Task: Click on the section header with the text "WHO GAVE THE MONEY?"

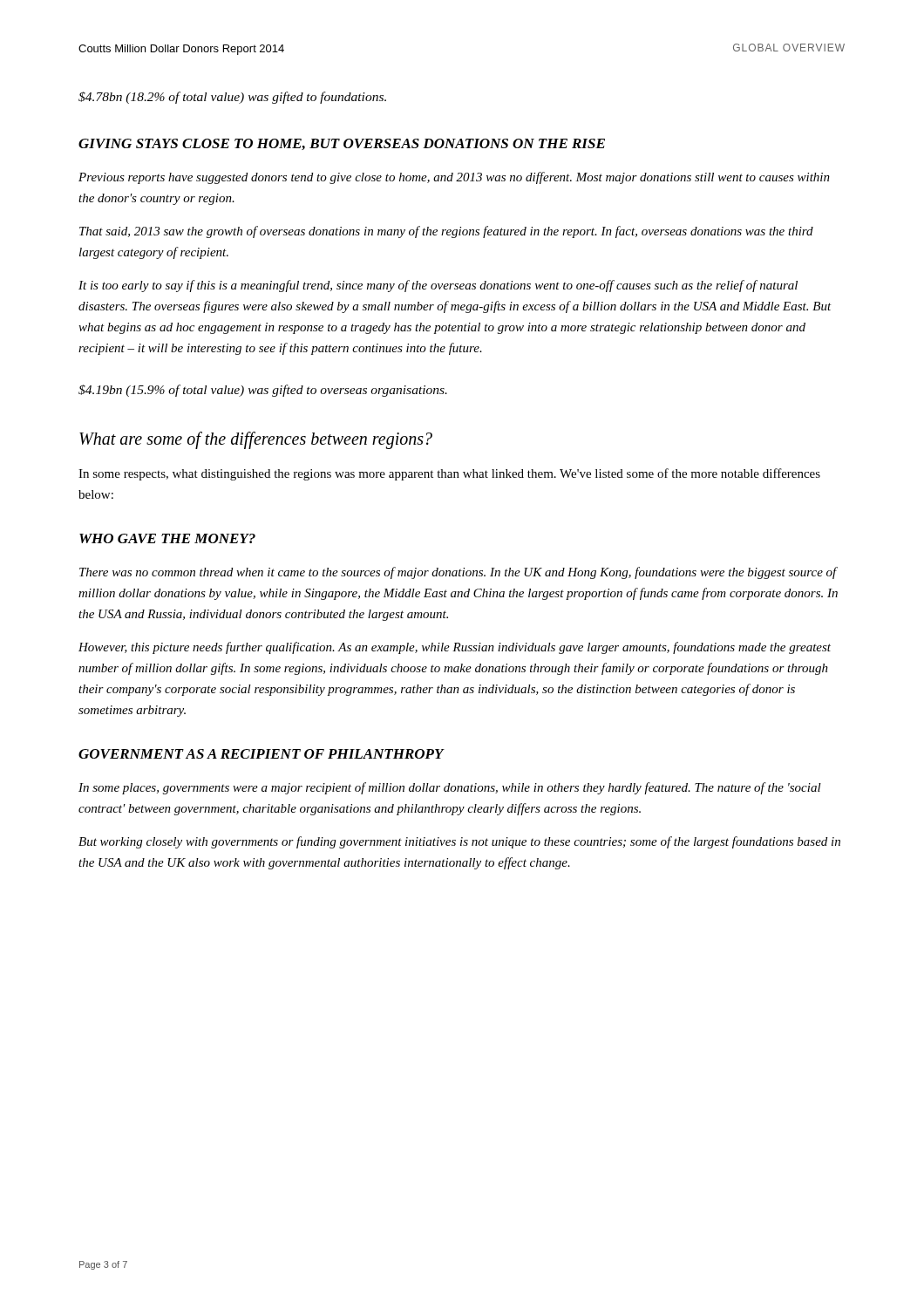Action: (x=167, y=539)
